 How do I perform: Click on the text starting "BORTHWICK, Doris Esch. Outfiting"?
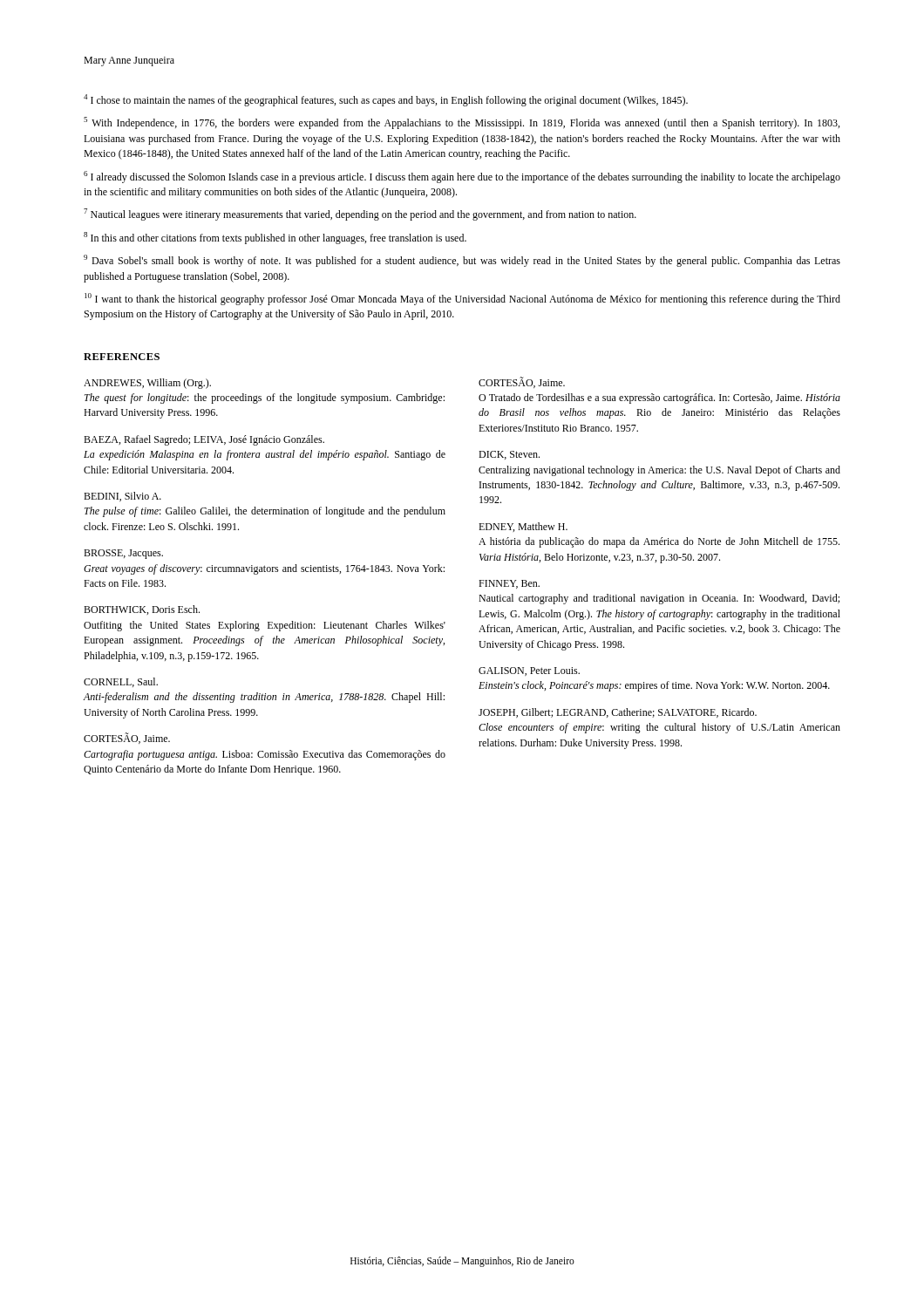265,633
